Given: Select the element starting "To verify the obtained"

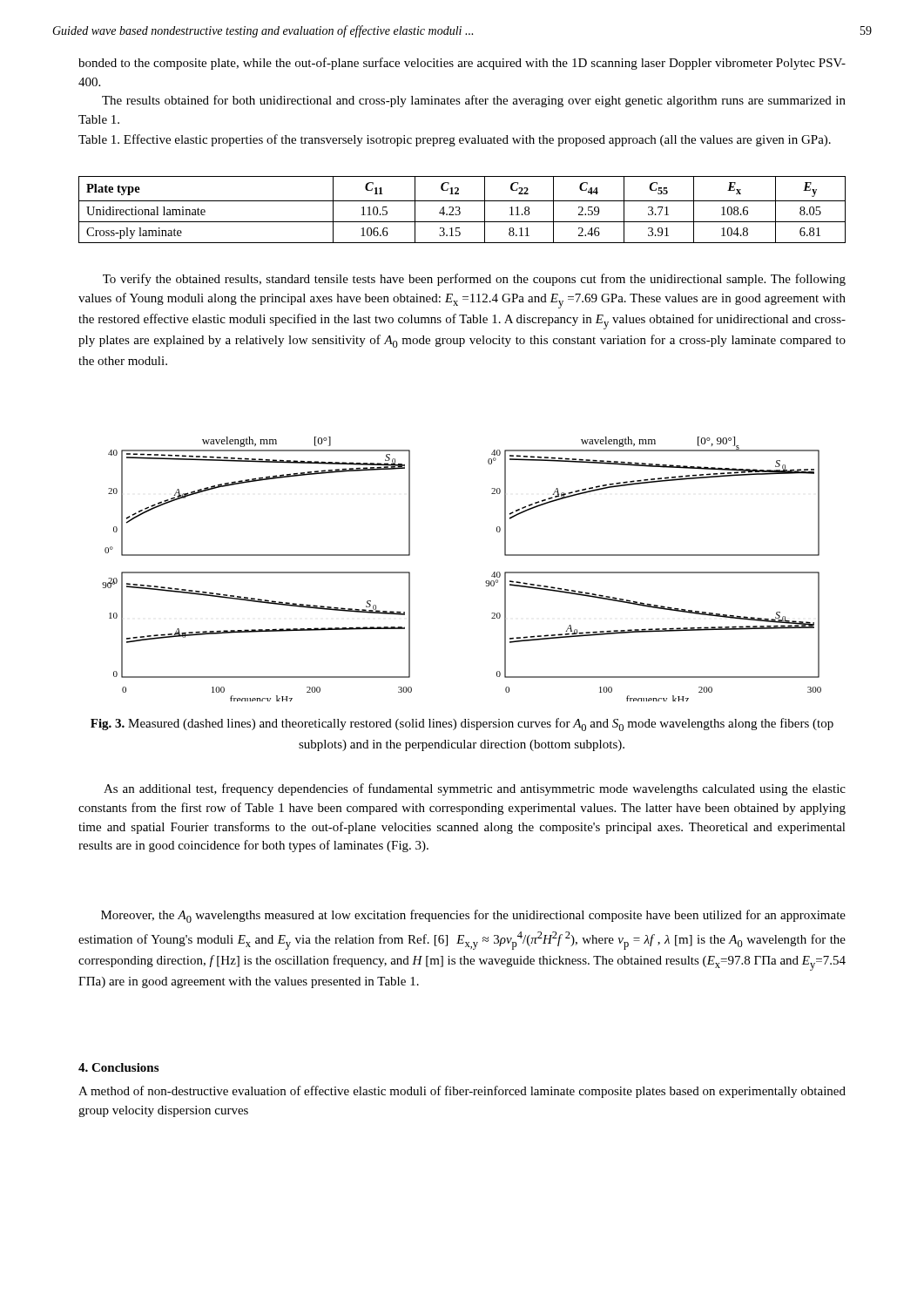Looking at the screenshot, I should point(462,320).
